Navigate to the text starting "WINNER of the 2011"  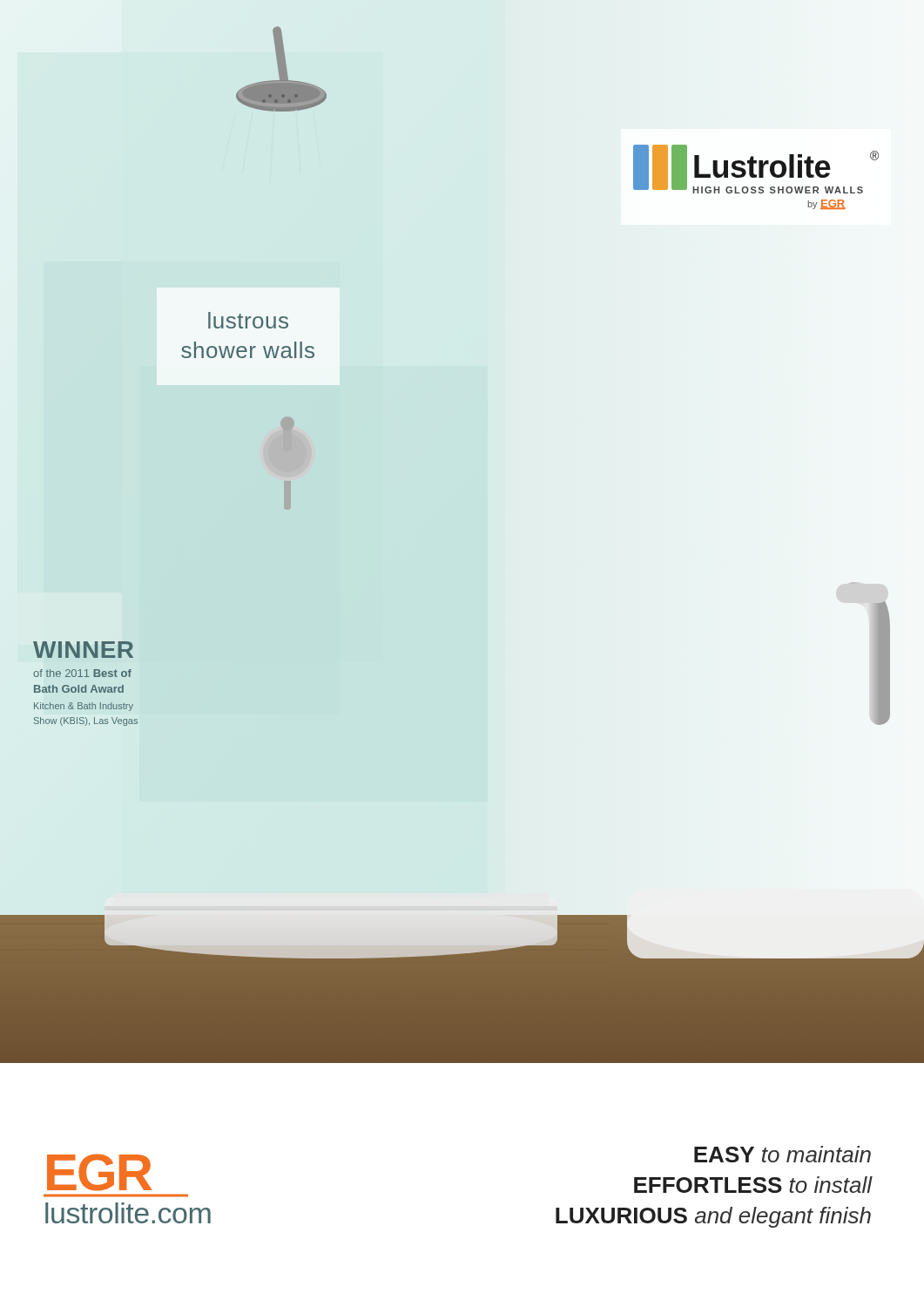coord(116,682)
